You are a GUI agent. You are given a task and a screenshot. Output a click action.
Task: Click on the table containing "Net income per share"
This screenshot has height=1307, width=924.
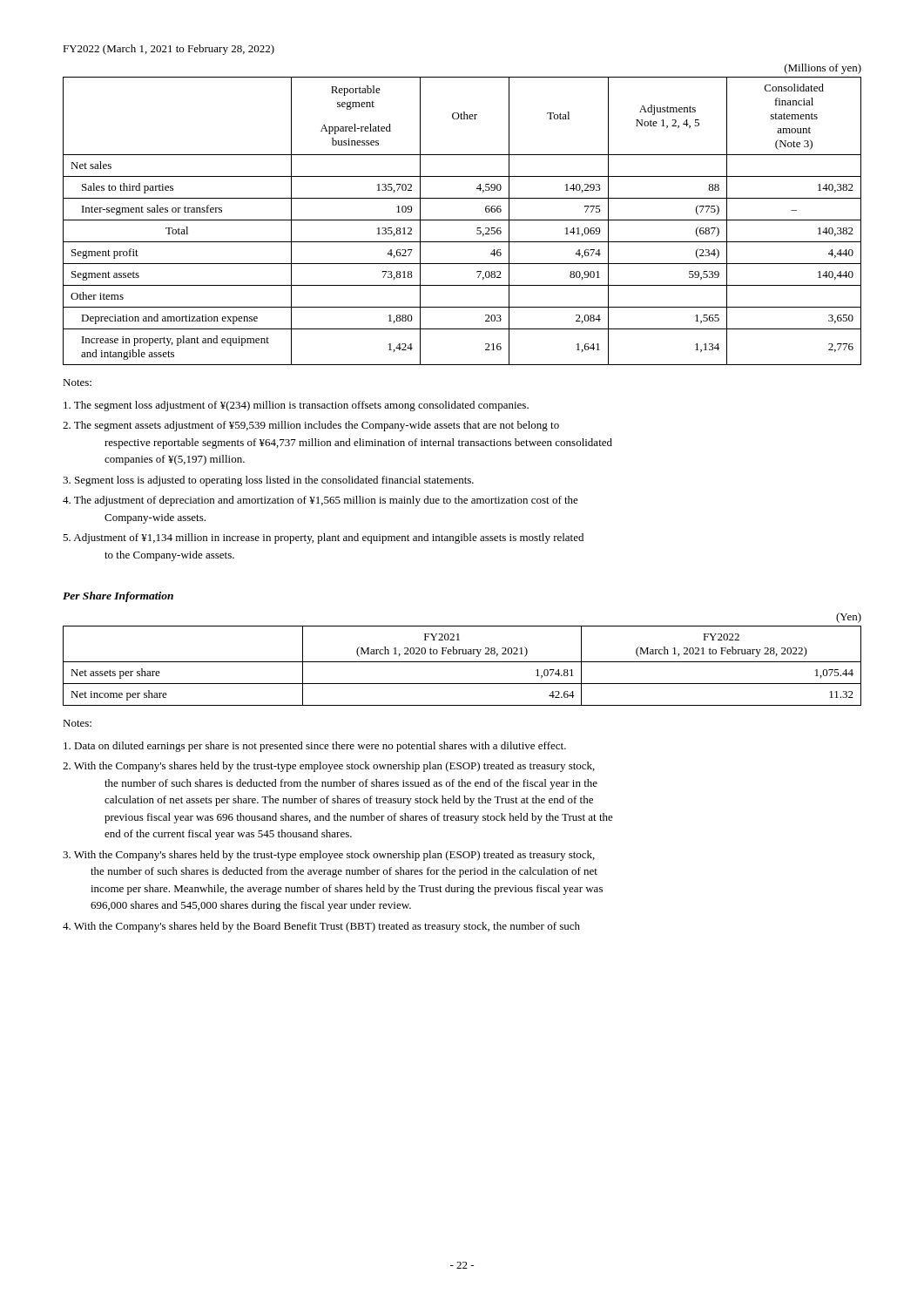[x=462, y=666]
